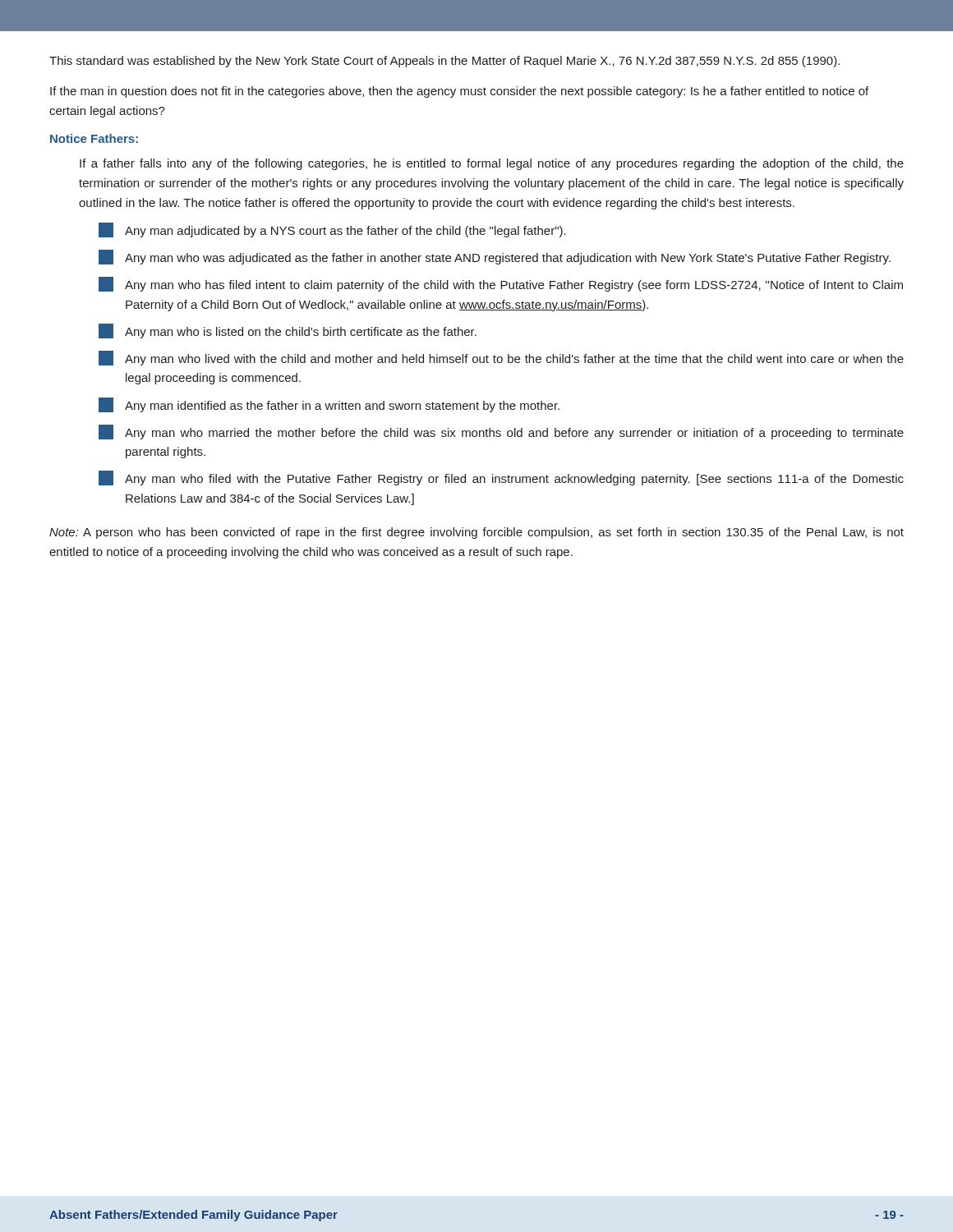Find the section header that says "Notice Fathers:"

click(x=94, y=138)
